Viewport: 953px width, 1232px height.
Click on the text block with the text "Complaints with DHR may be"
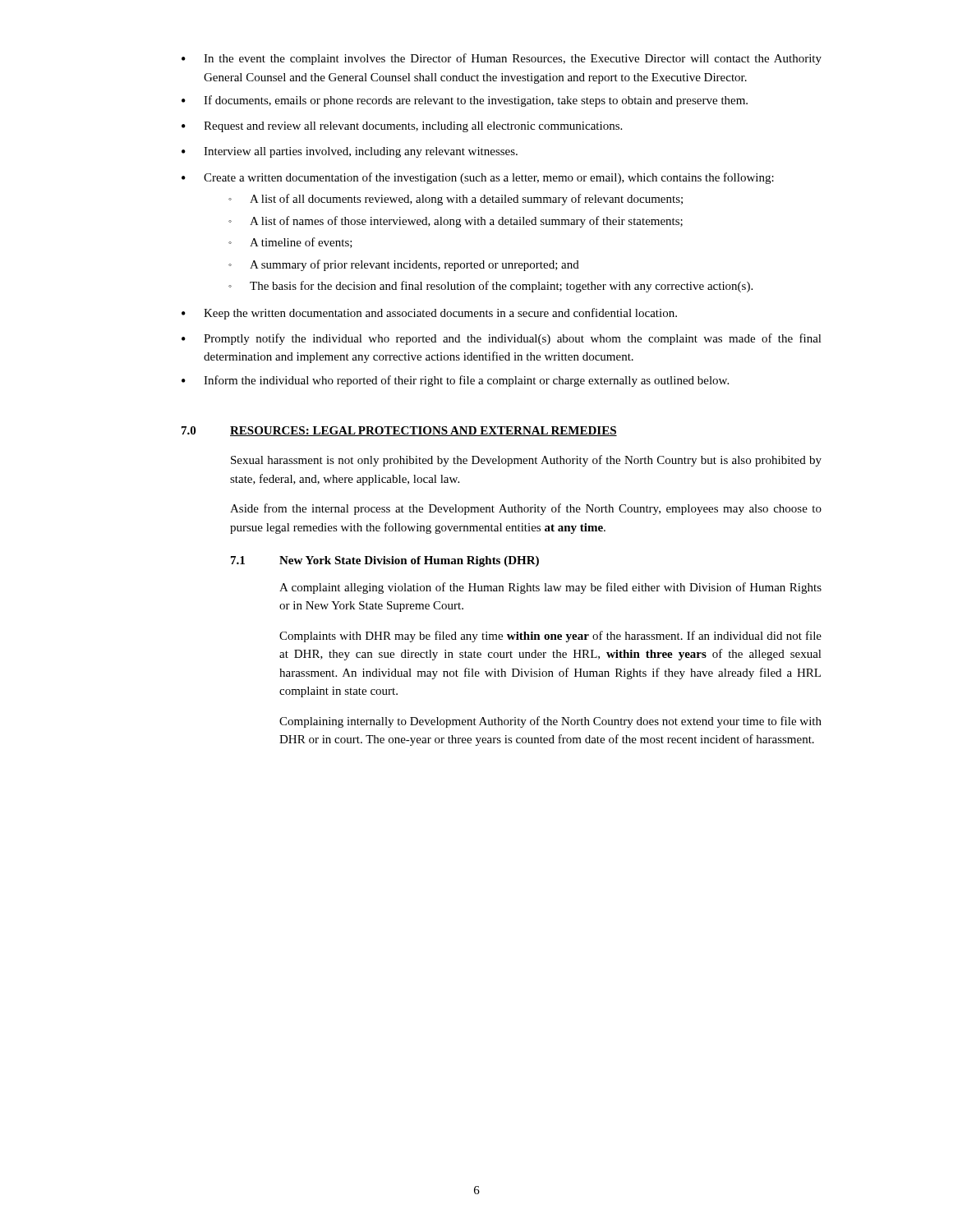click(x=550, y=663)
